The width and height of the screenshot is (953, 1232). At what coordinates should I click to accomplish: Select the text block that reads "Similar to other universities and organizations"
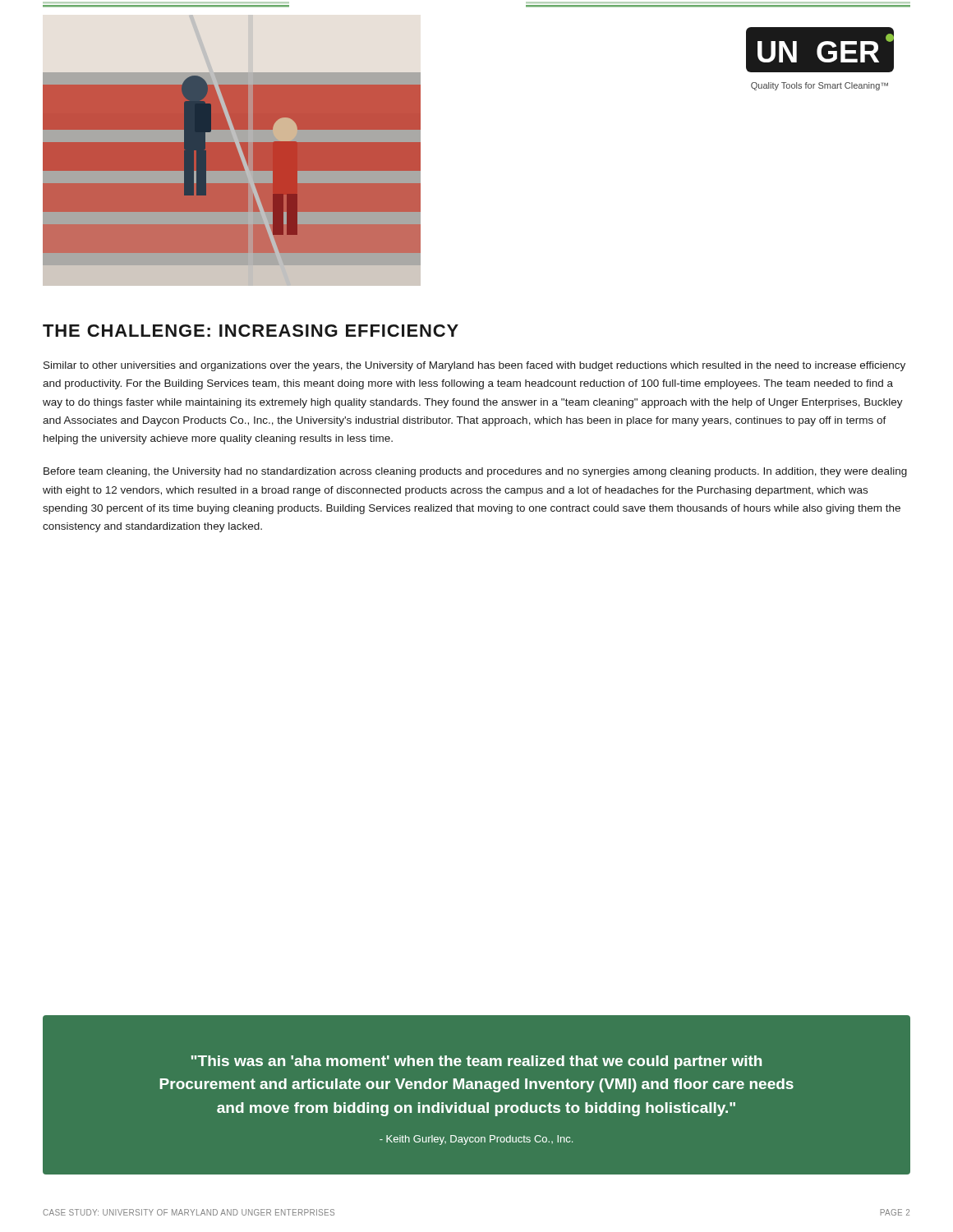click(x=474, y=402)
